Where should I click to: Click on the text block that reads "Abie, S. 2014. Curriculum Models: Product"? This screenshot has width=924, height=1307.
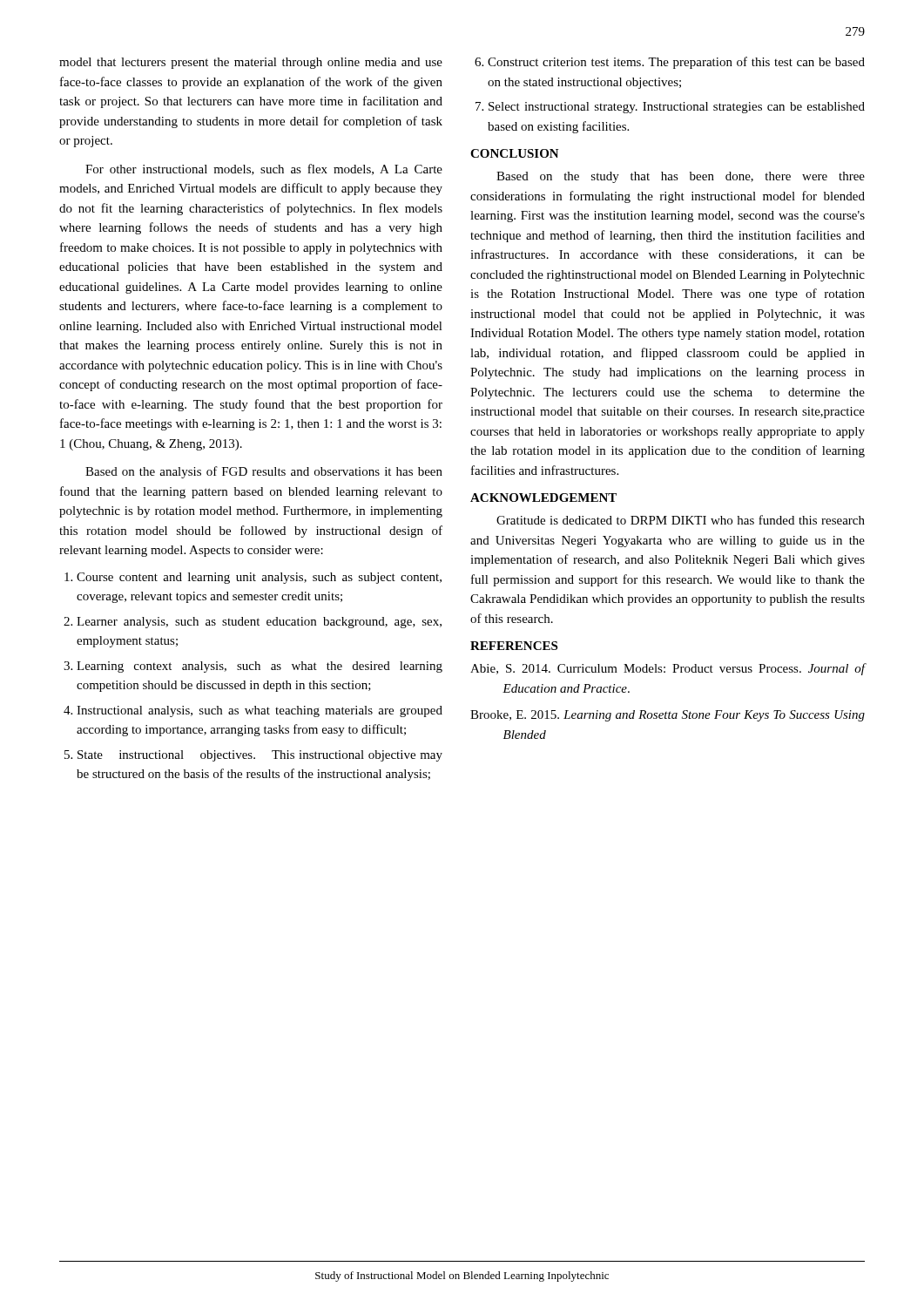[668, 678]
